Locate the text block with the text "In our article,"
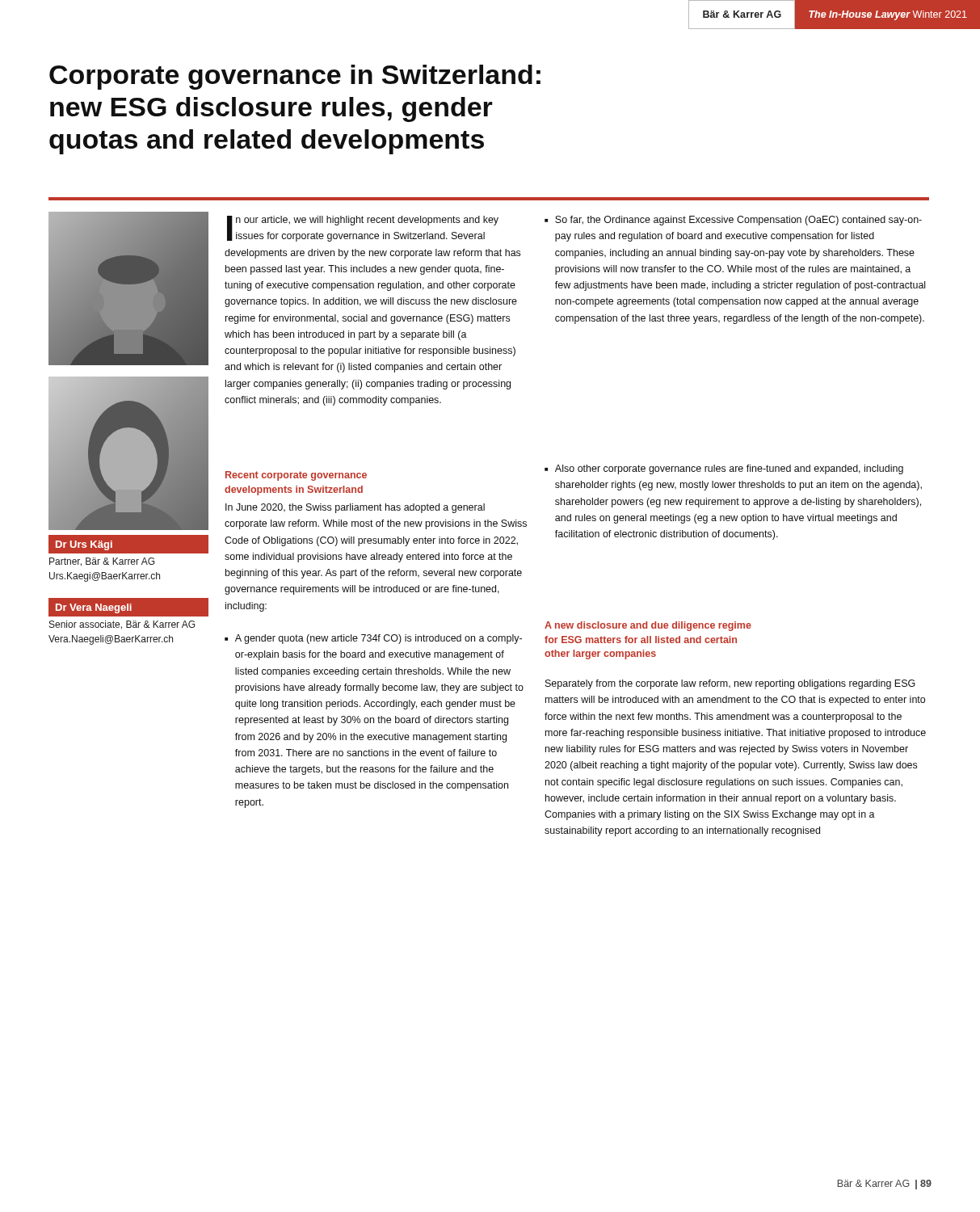The image size is (980, 1212). (373, 309)
